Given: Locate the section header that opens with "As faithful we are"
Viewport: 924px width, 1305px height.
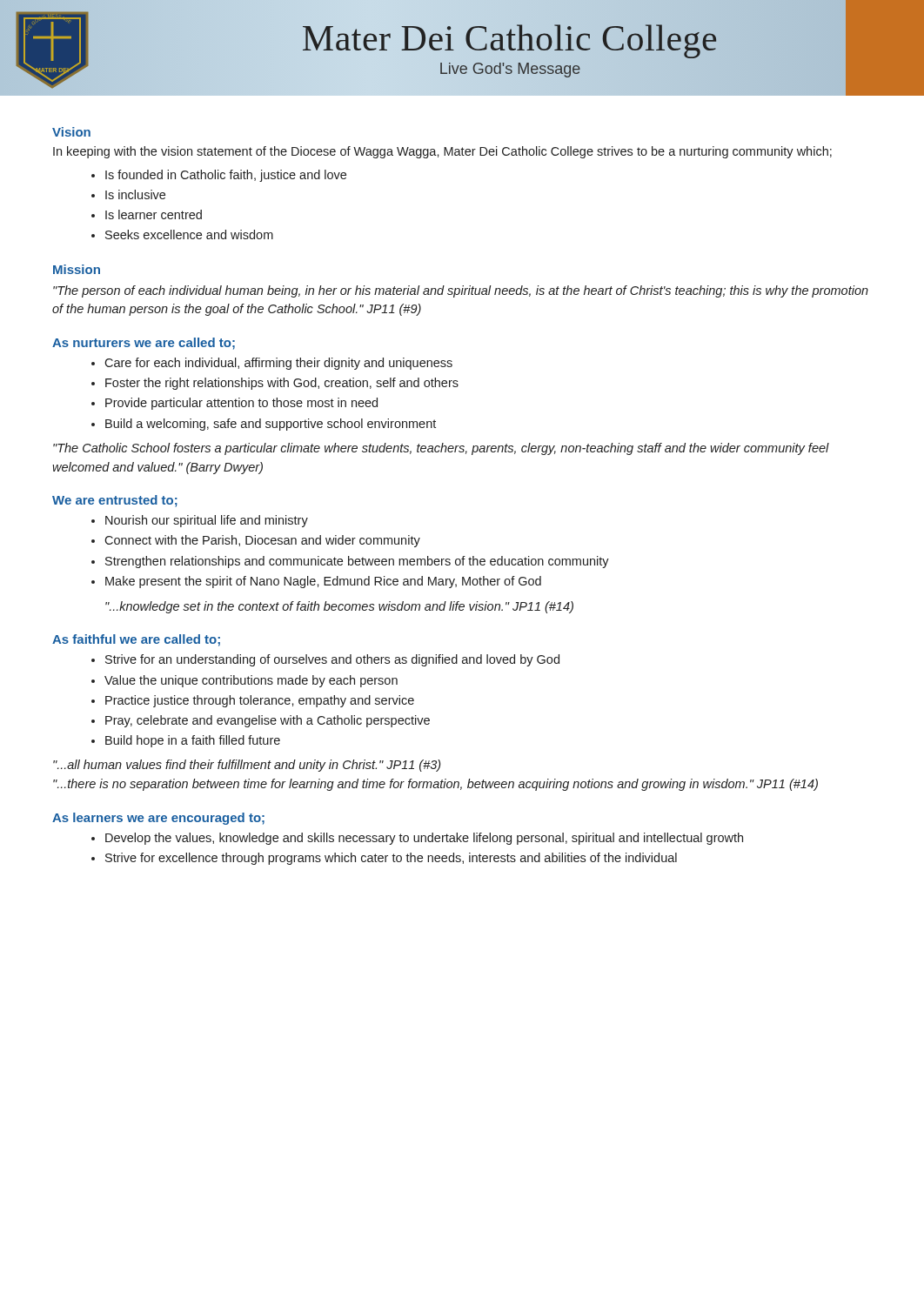Looking at the screenshot, I should coord(137,639).
